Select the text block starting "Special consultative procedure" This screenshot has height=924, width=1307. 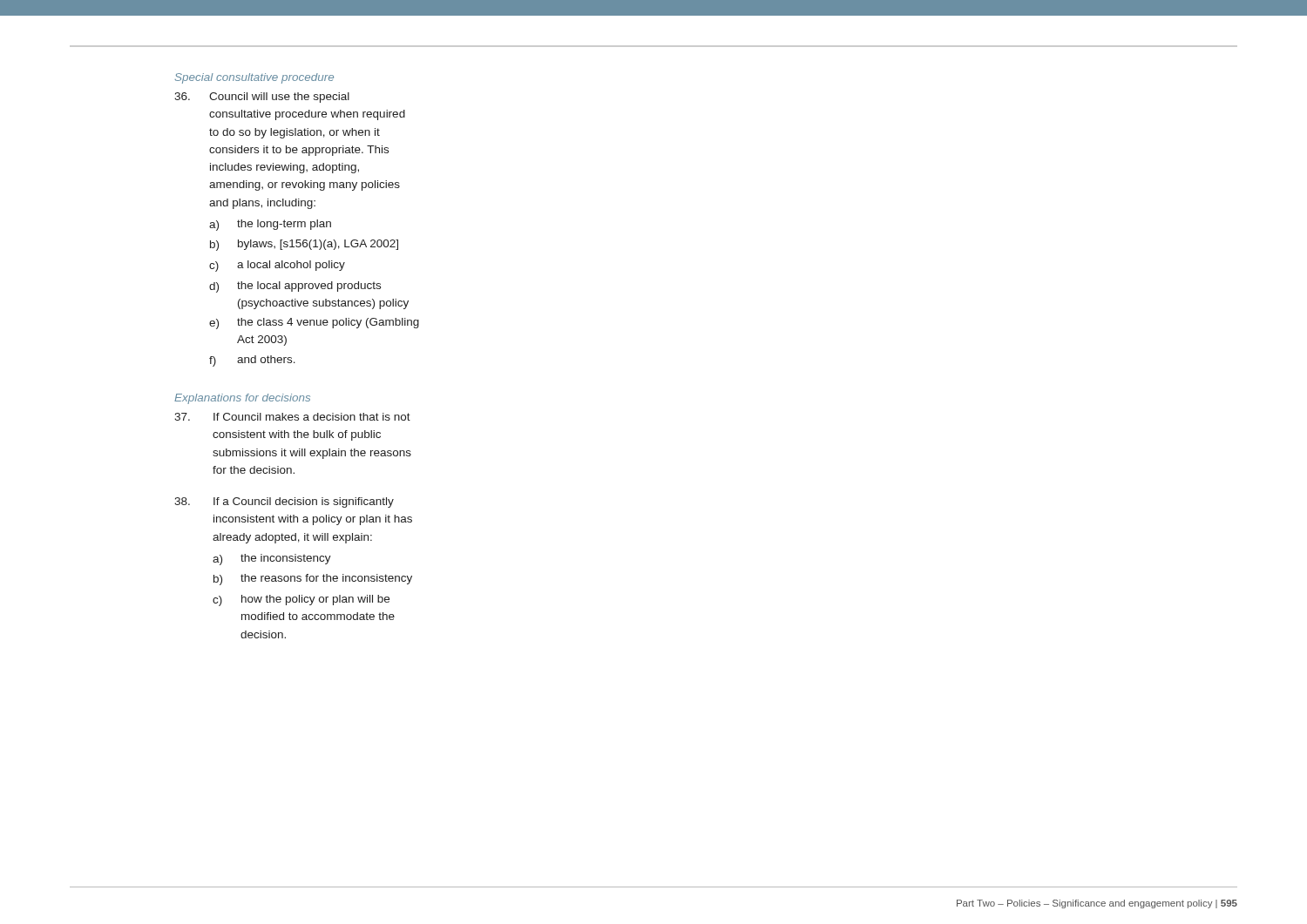point(254,77)
